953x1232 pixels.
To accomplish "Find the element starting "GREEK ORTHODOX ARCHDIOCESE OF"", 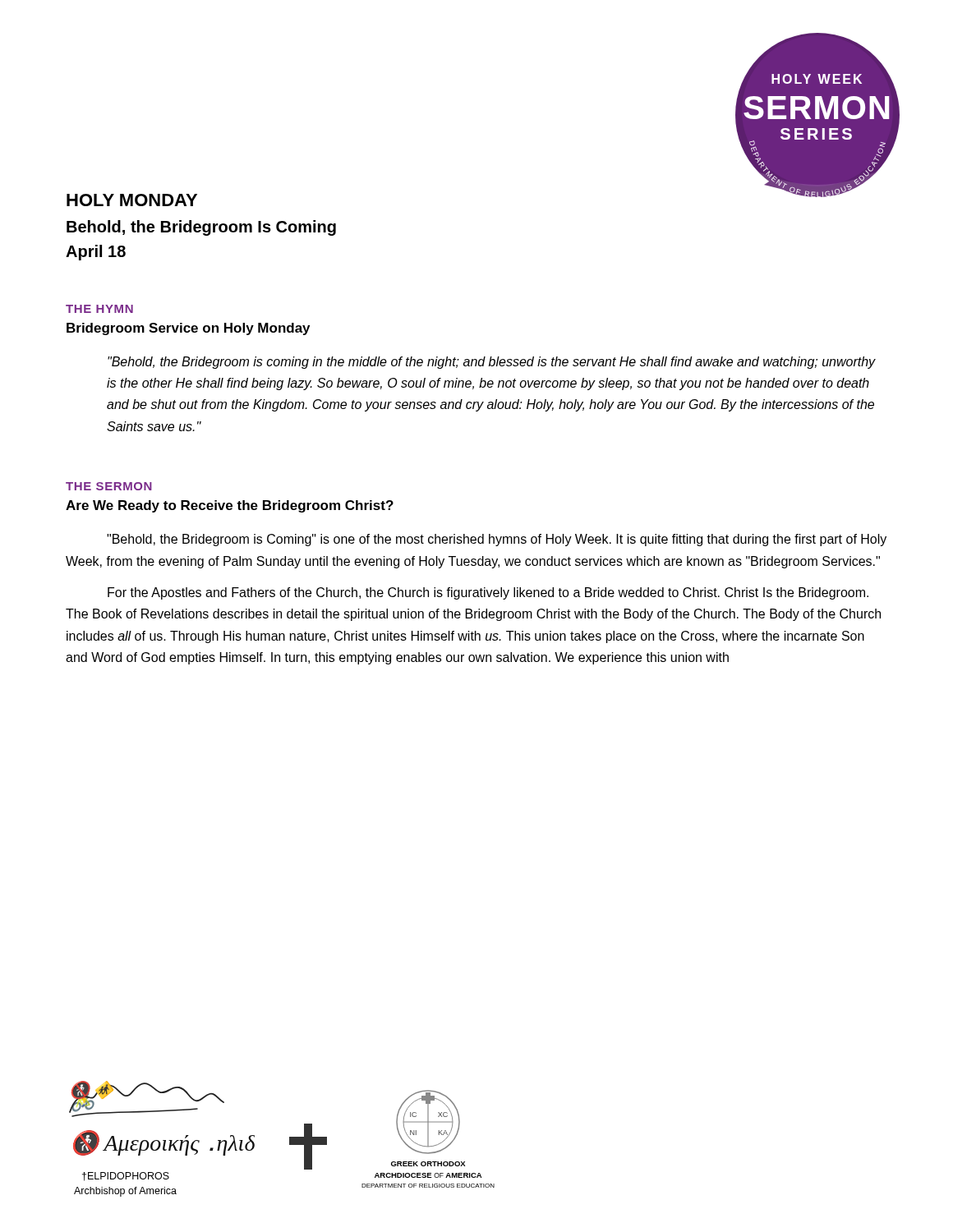I will 428,1174.
